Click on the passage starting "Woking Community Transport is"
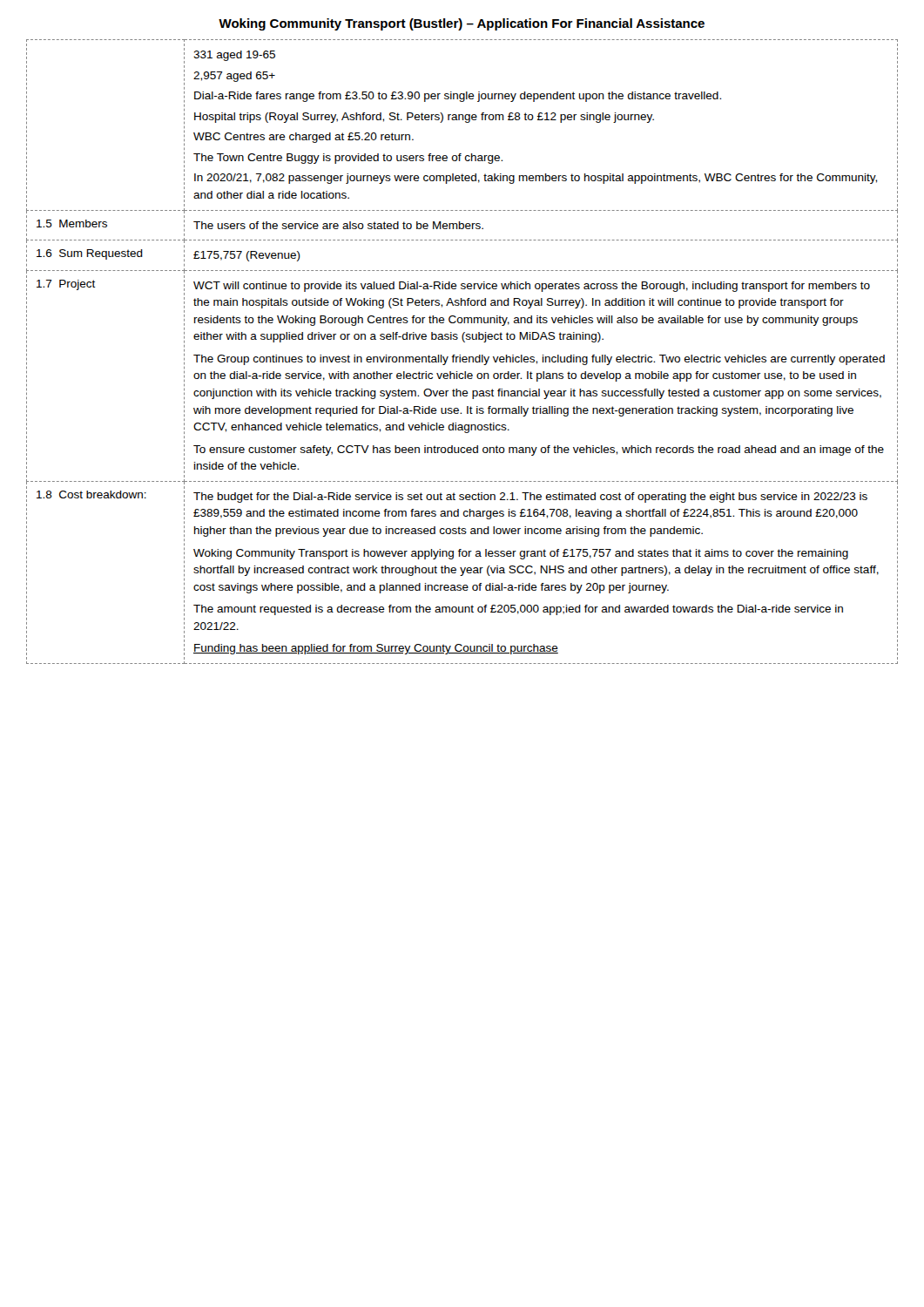This screenshot has height=1307, width=924. 536,570
